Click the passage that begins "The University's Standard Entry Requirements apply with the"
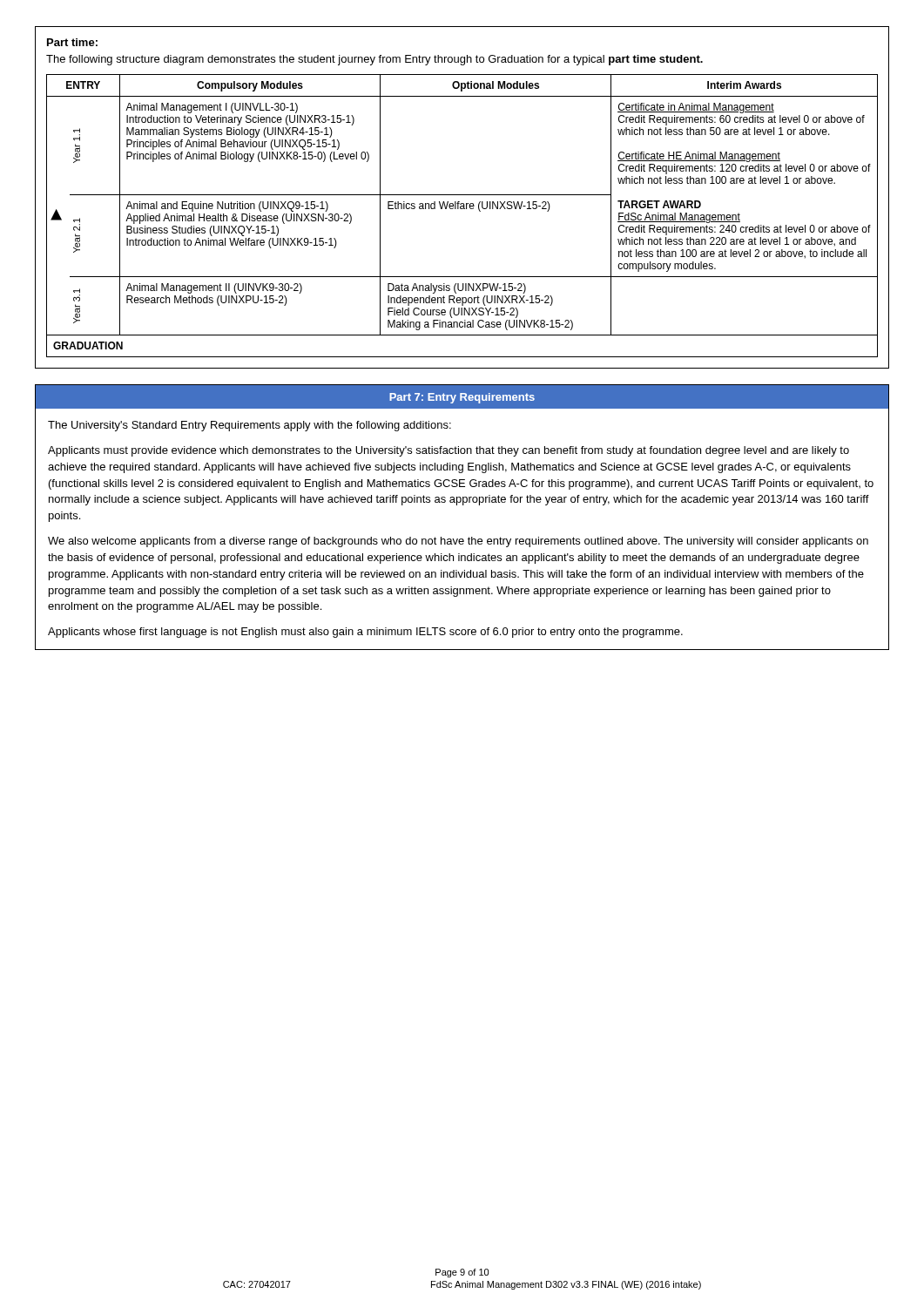Image resolution: width=924 pixels, height=1307 pixels. (462, 529)
